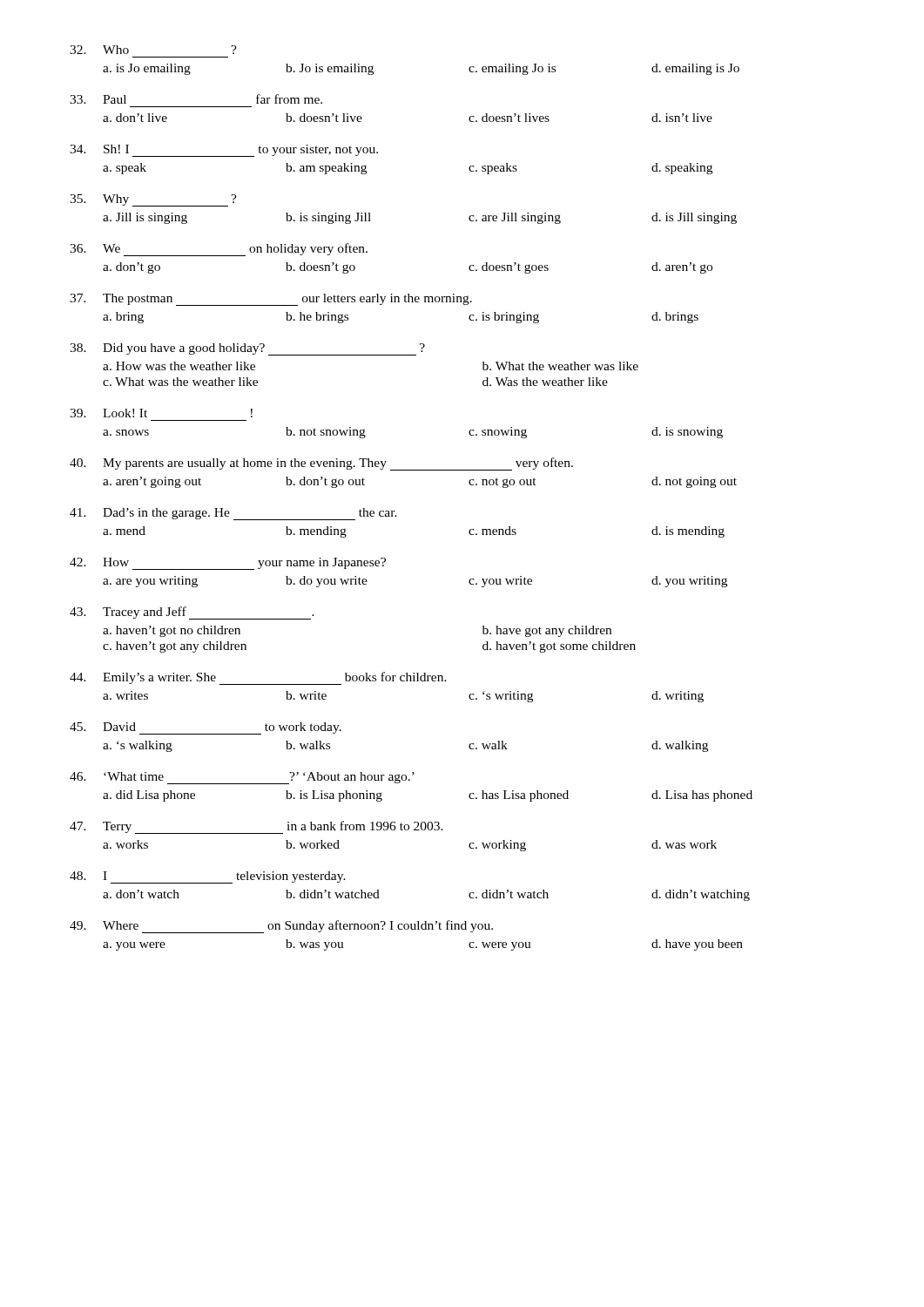The image size is (924, 1307).
Task: Find the list item with the text "47. Terry in a bank from 1996"
Action: click(x=465, y=835)
